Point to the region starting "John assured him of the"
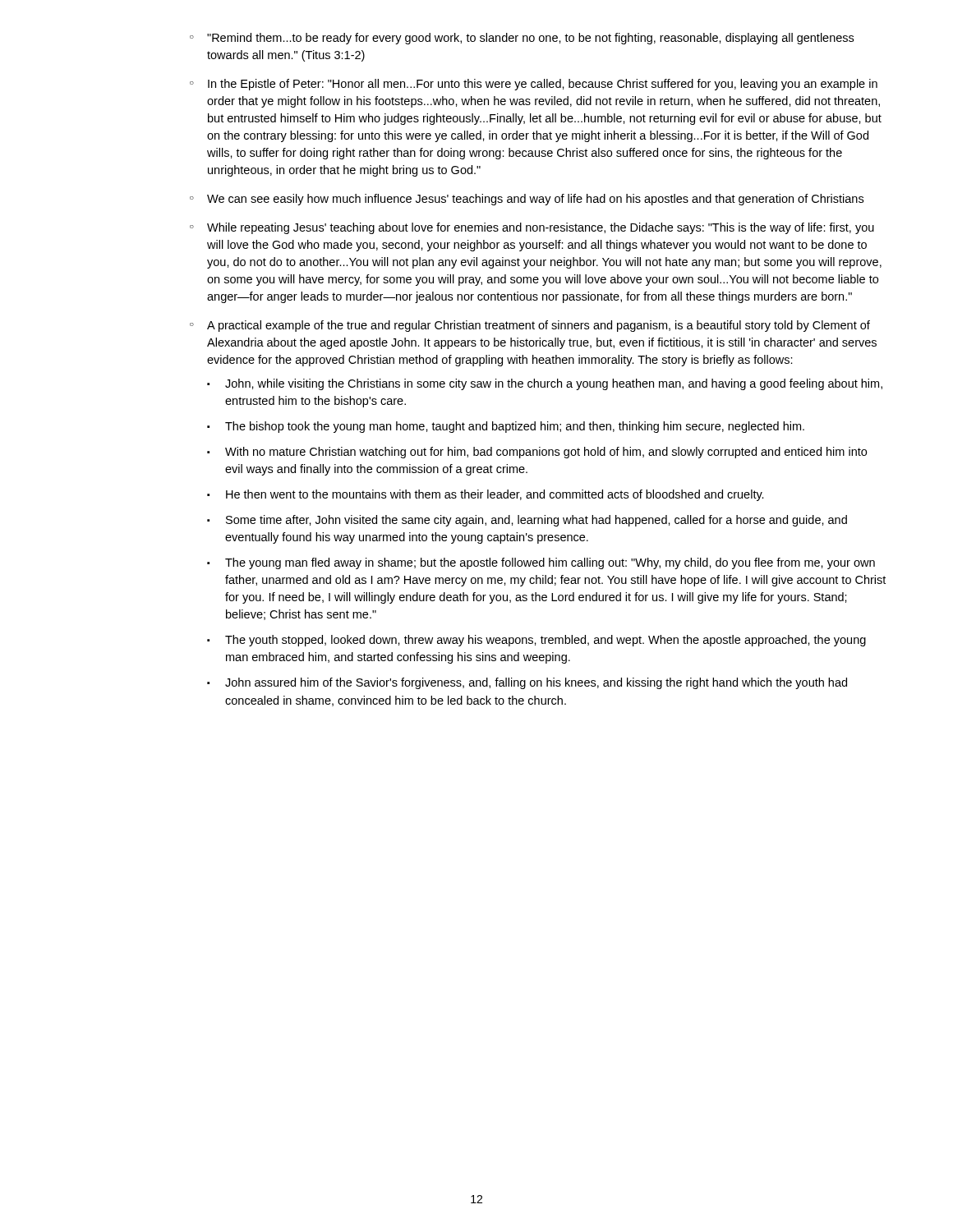The image size is (953, 1232). click(547, 692)
